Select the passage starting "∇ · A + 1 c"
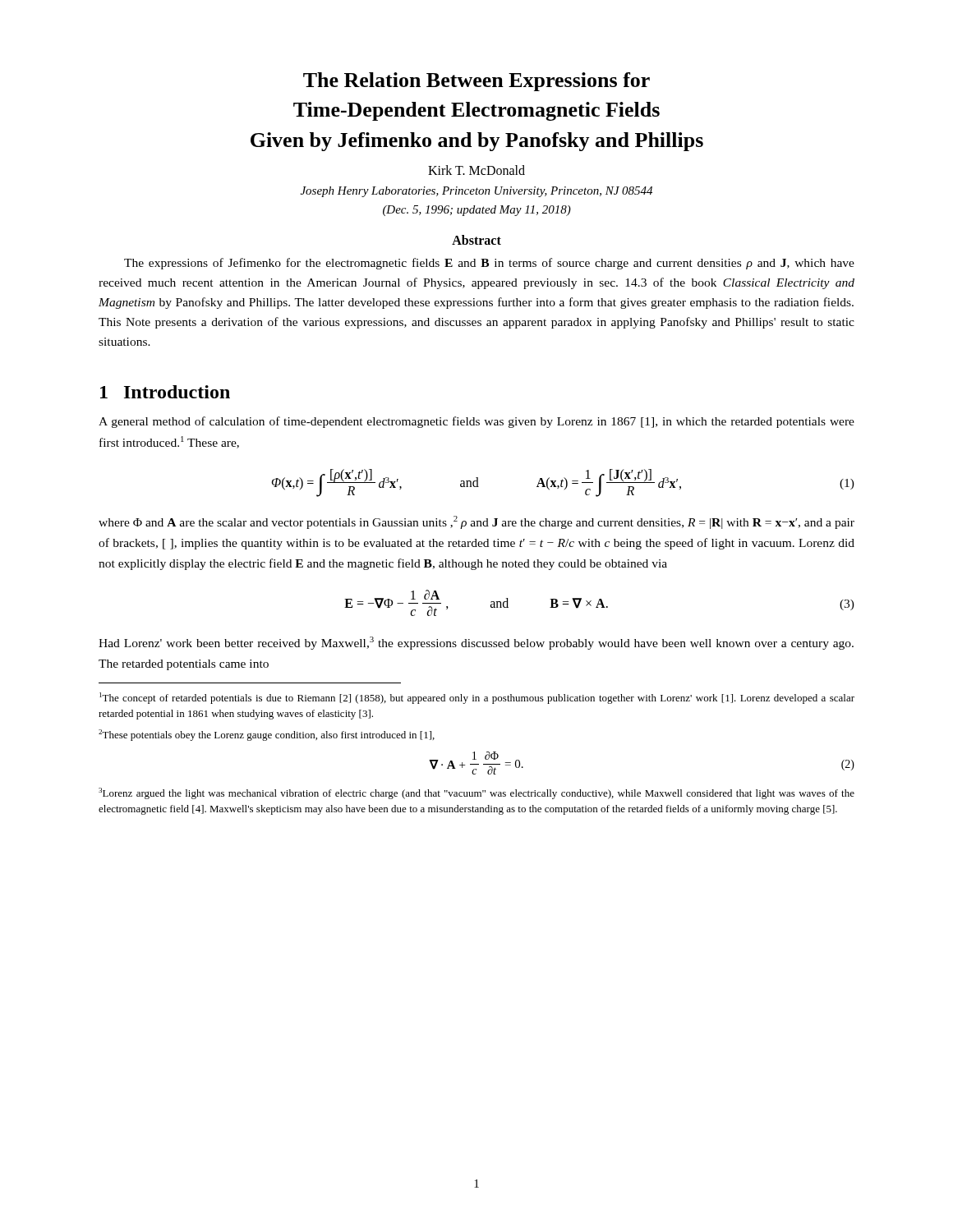The width and height of the screenshot is (953, 1232). click(474, 764)
